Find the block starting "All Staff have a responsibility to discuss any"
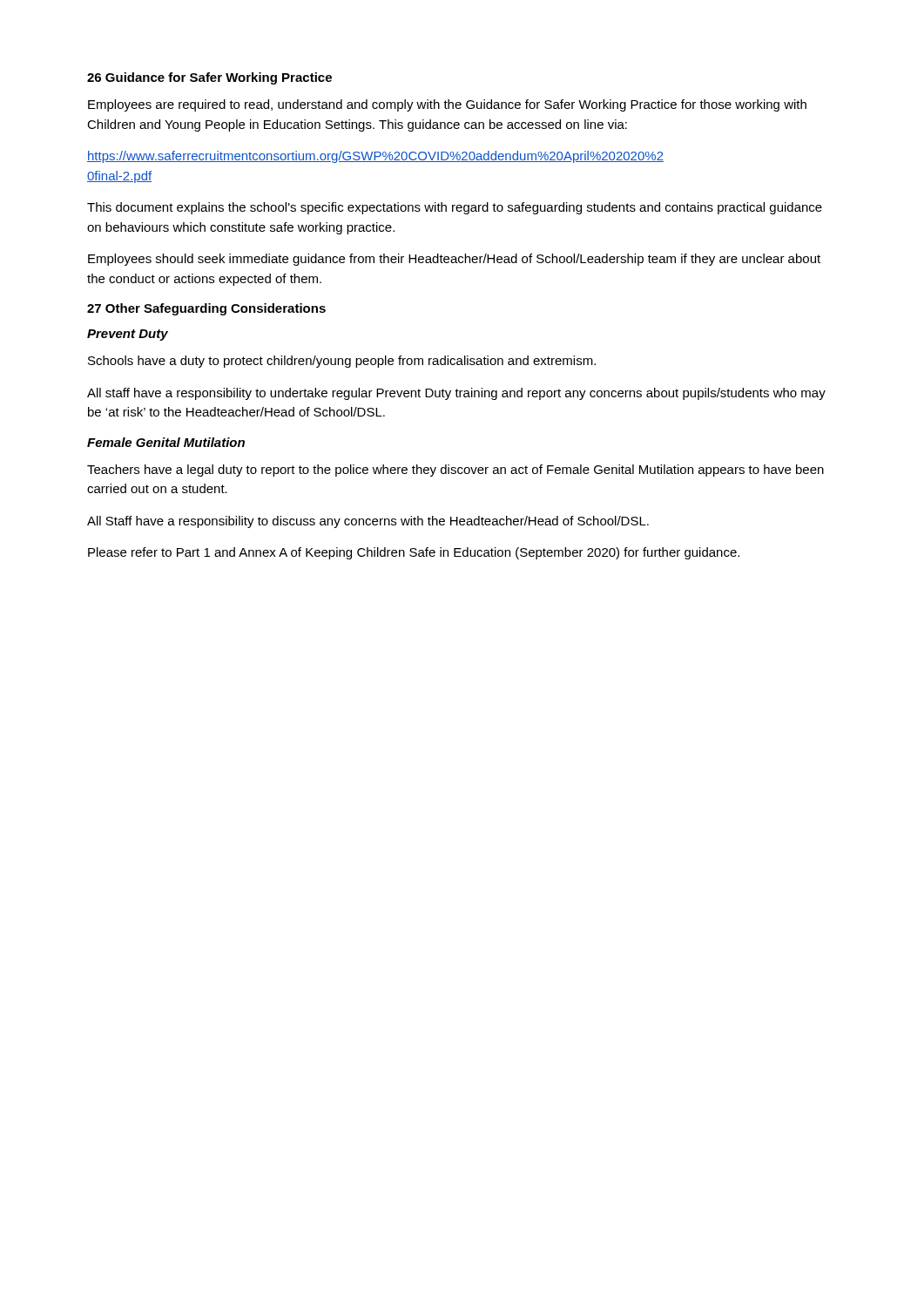The height and width of the screenshot is (1307, 924). [x=368, y=520]
